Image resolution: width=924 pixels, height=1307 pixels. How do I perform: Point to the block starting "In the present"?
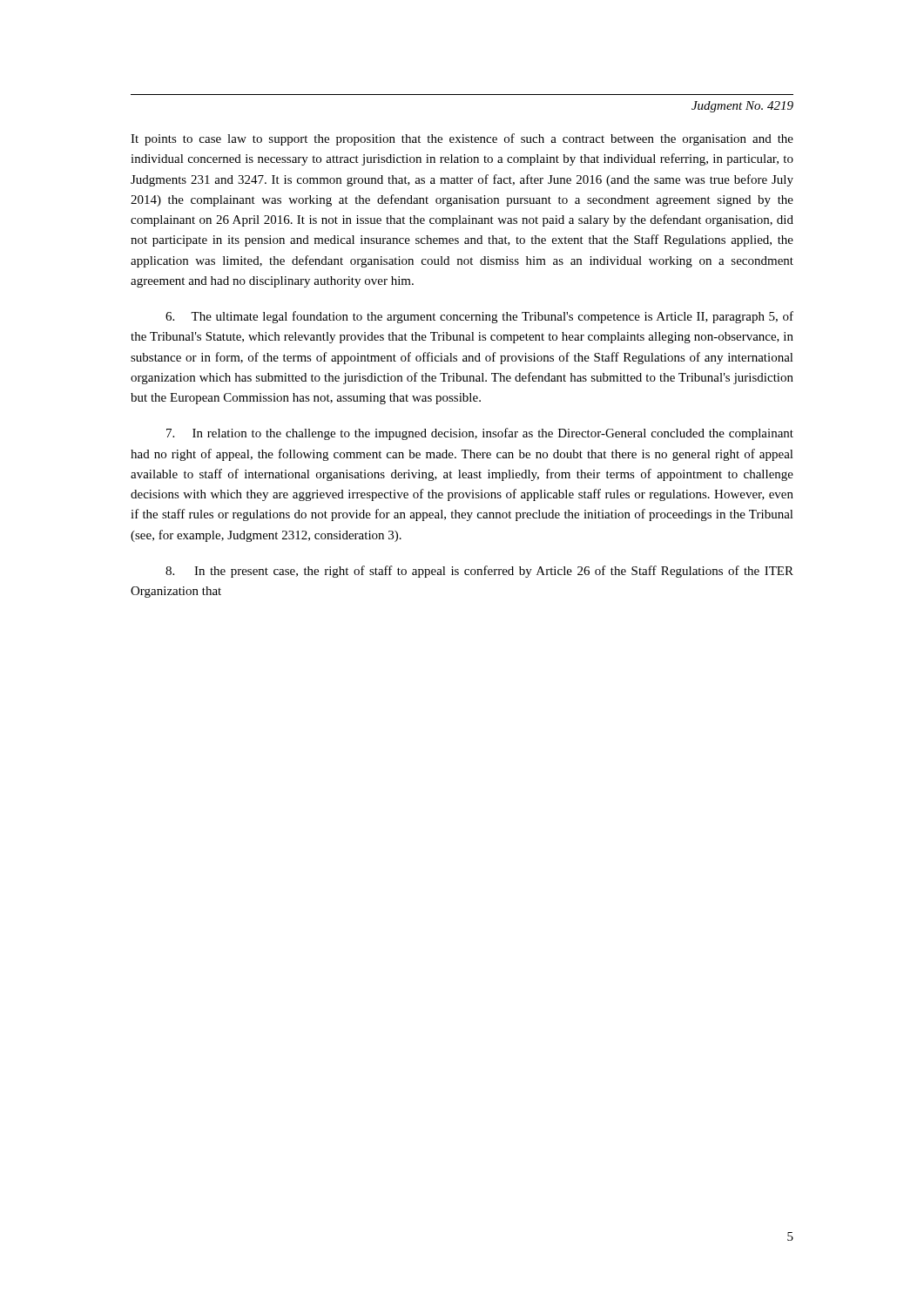(462, 581)
